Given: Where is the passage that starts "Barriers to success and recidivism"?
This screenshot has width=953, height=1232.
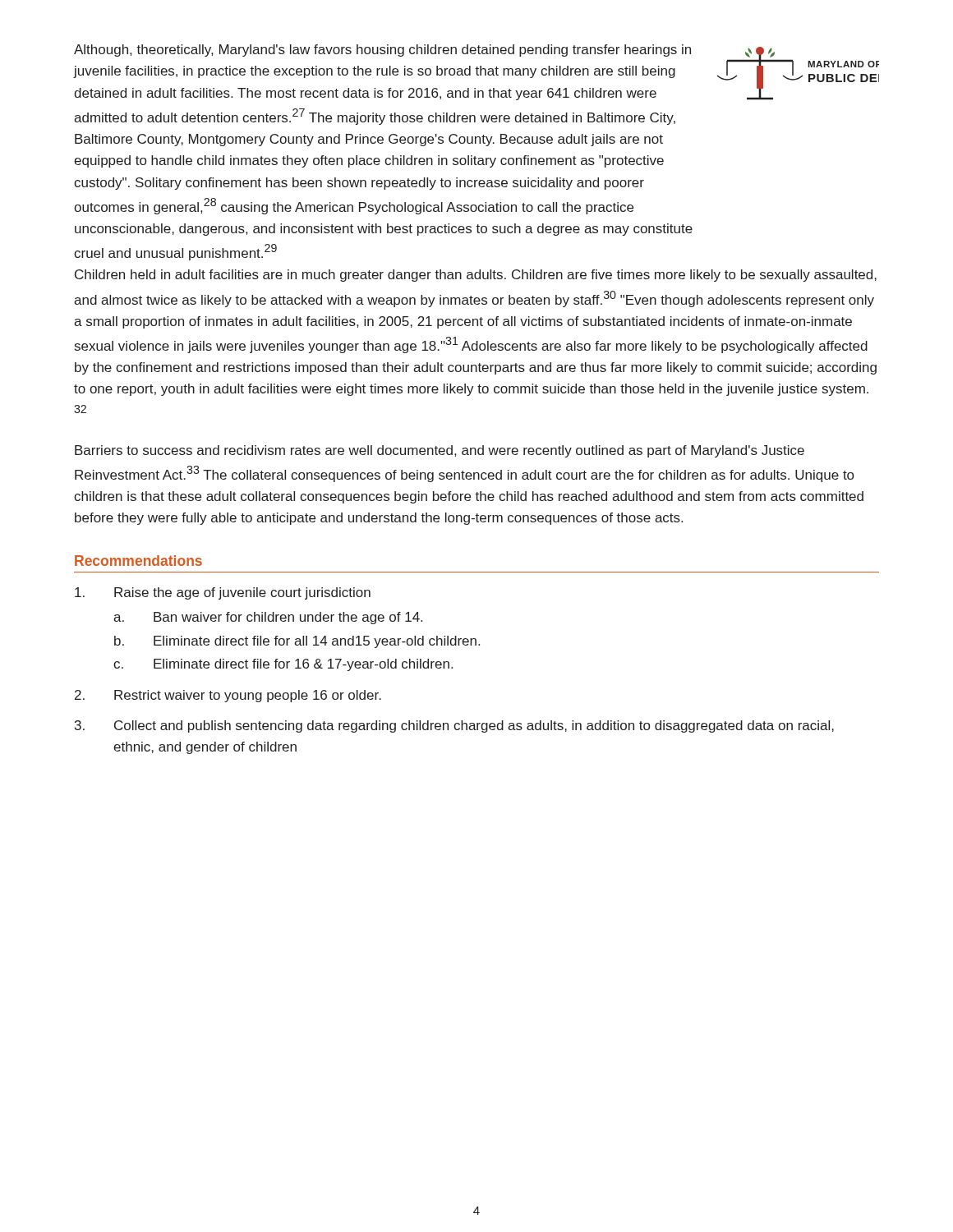Looking at the screenshot, I should [x=469, y=484].
